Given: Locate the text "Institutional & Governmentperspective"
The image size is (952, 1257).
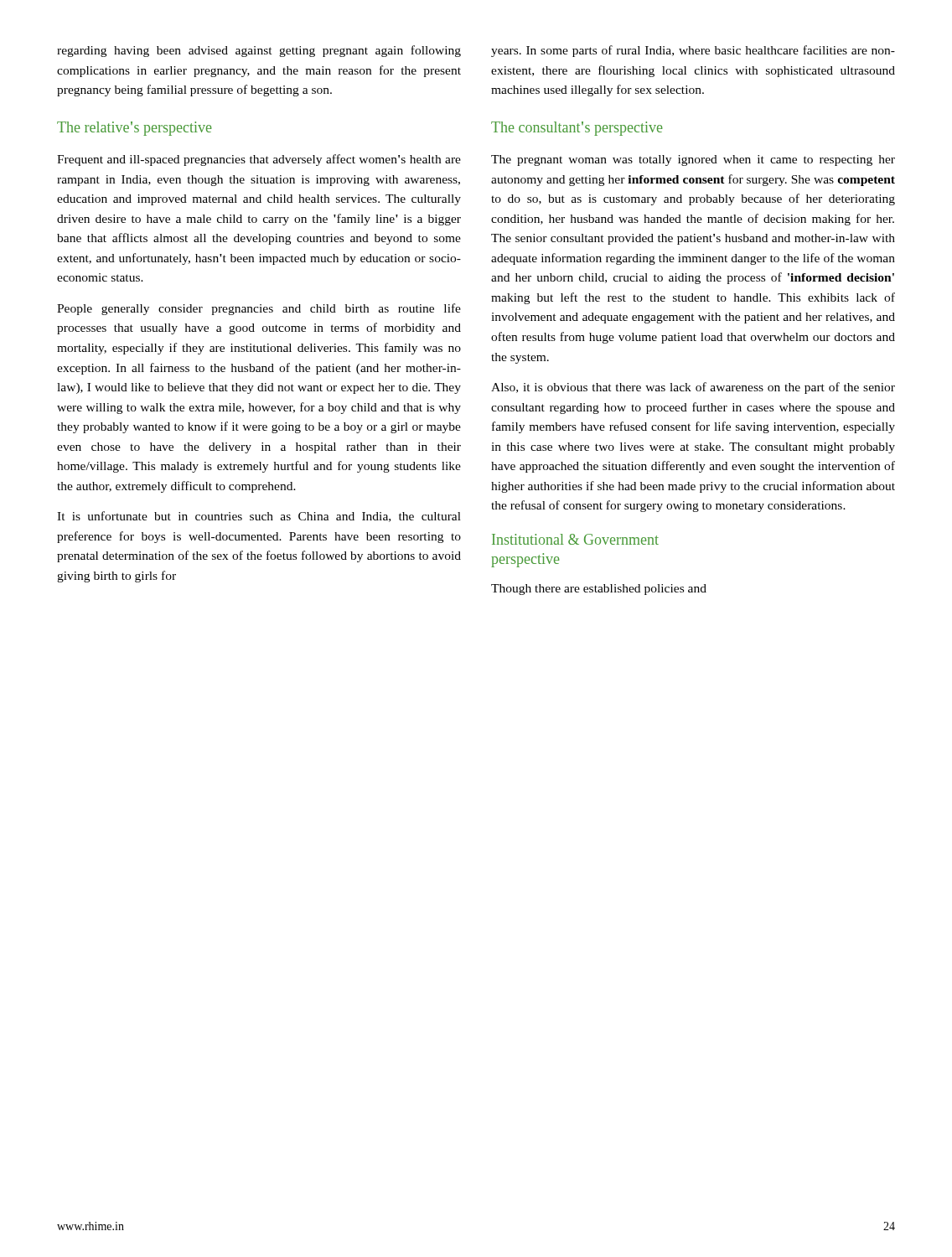Looking at the screenshot, I should 575,549.
